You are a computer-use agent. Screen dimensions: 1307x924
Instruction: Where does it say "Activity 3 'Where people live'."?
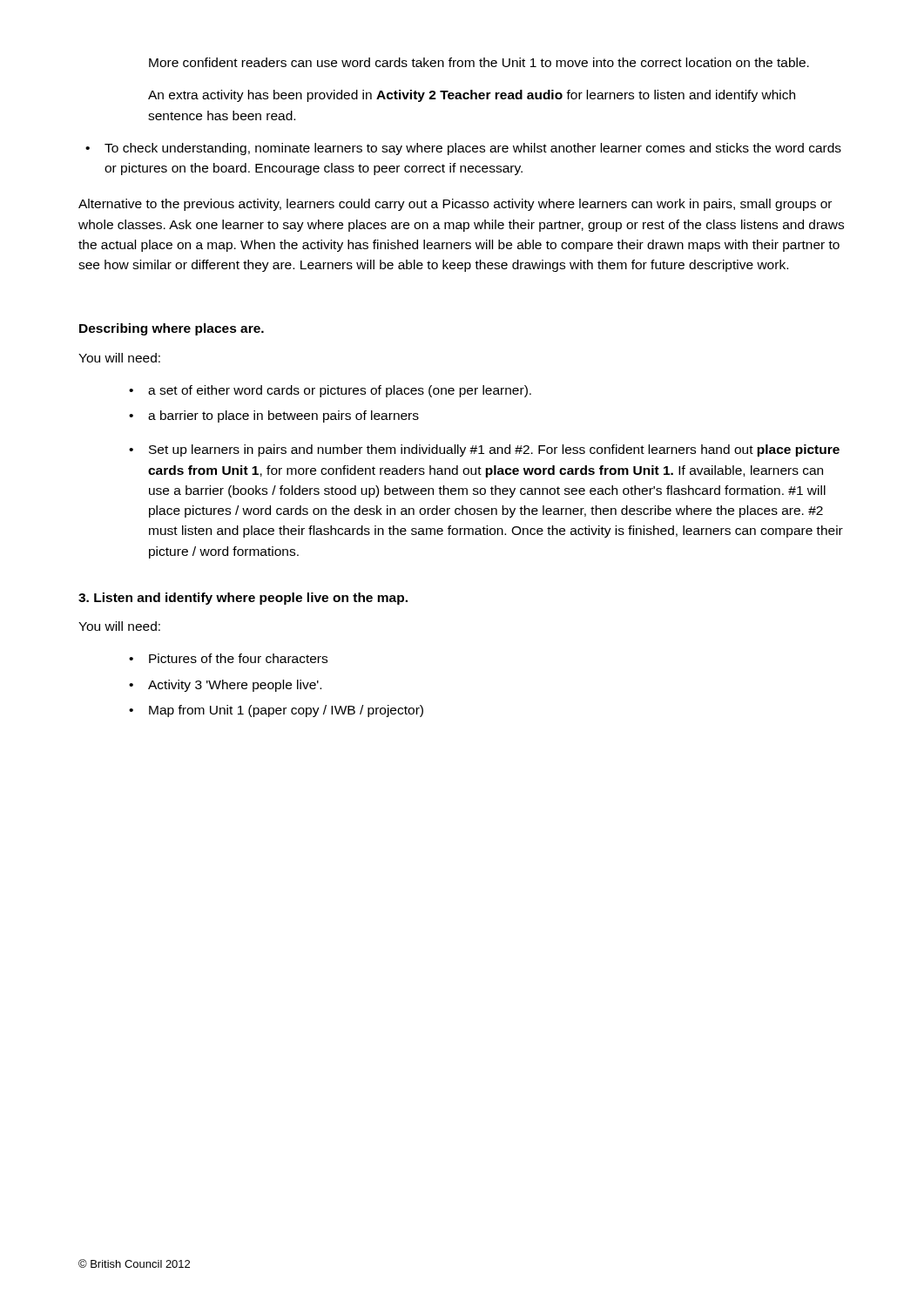click(x=235, y=684)
